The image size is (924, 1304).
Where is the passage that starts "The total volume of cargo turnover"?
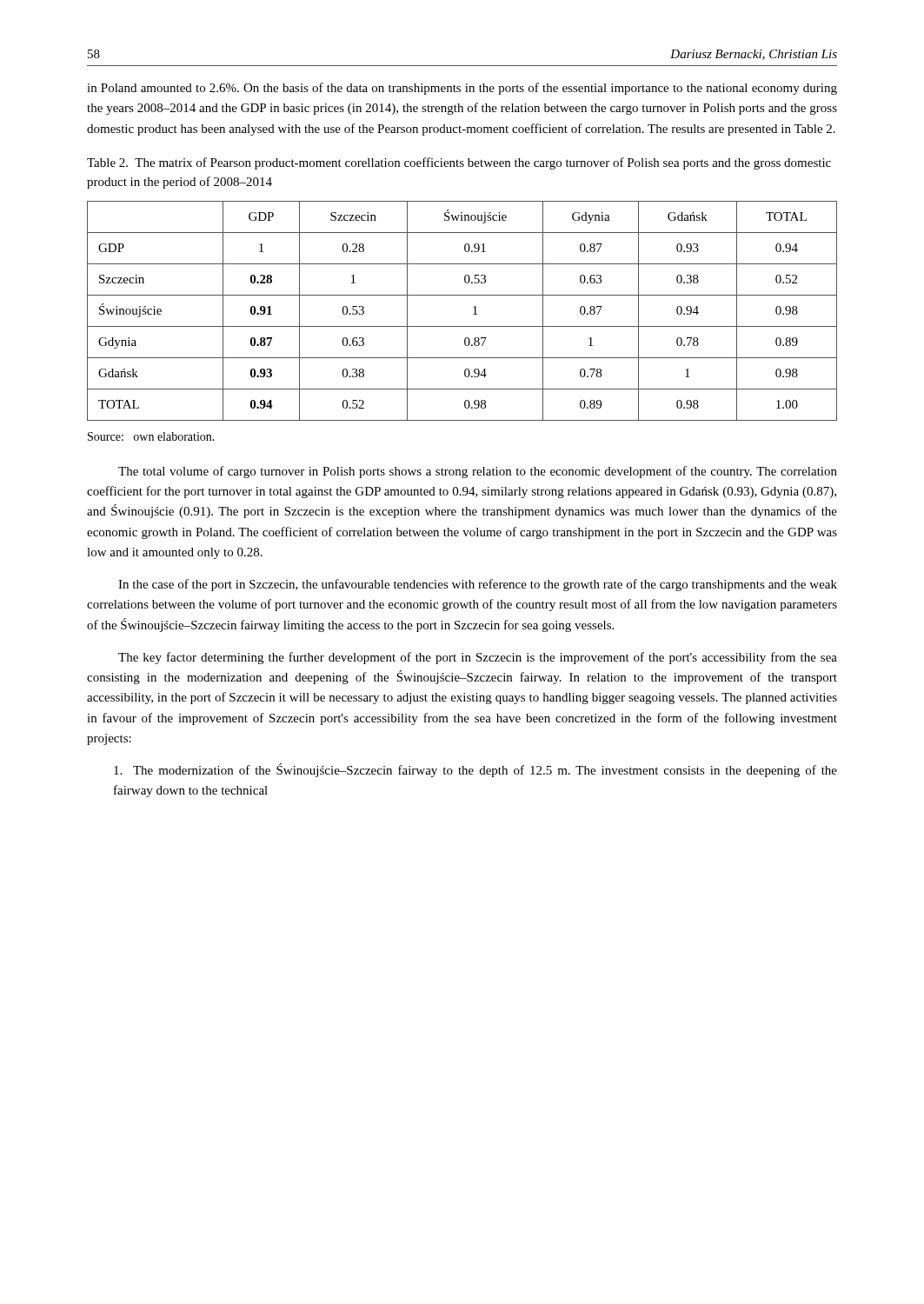[462, 511]
